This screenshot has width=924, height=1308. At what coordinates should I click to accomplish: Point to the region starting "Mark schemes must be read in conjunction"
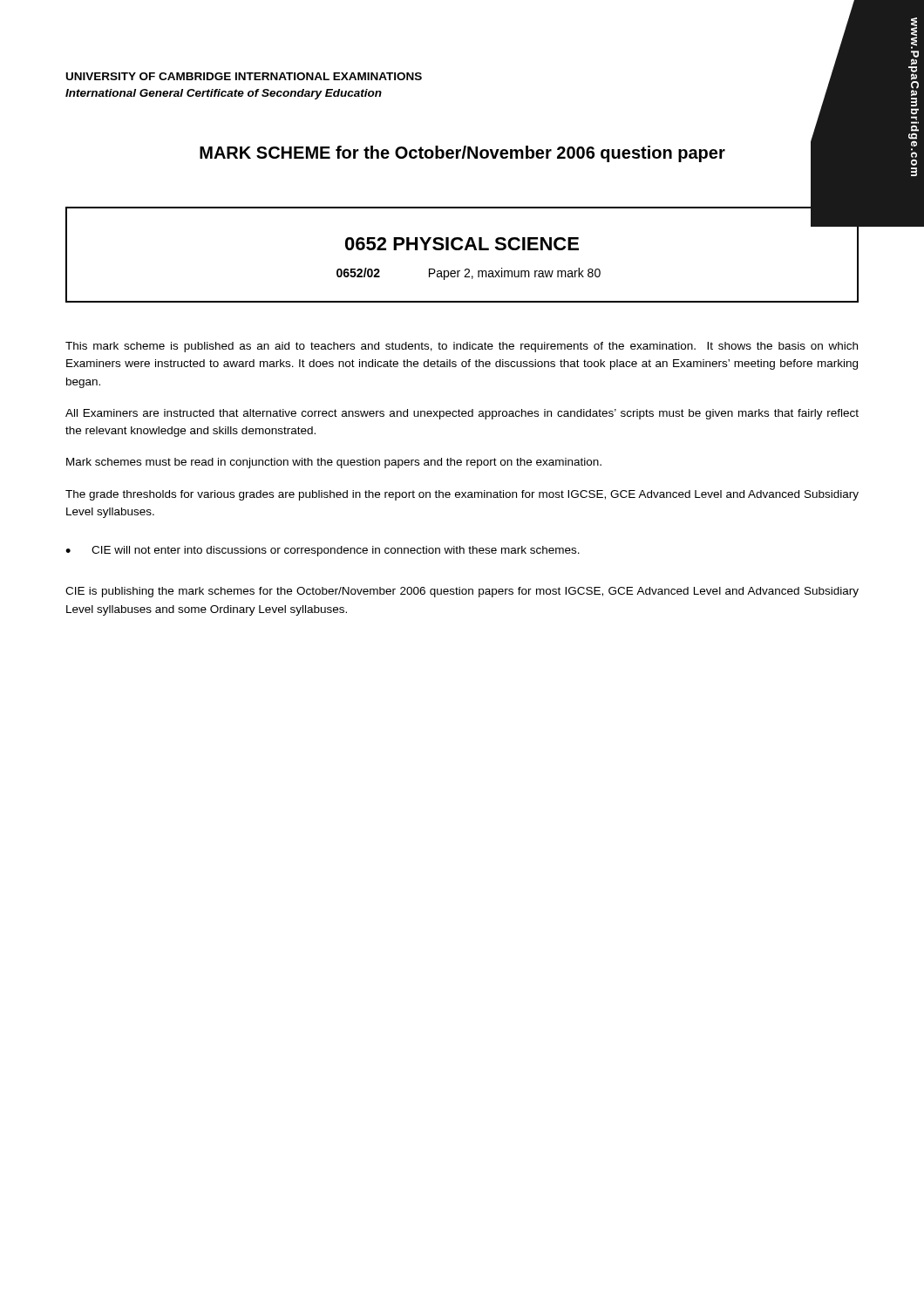coord(334,462)
